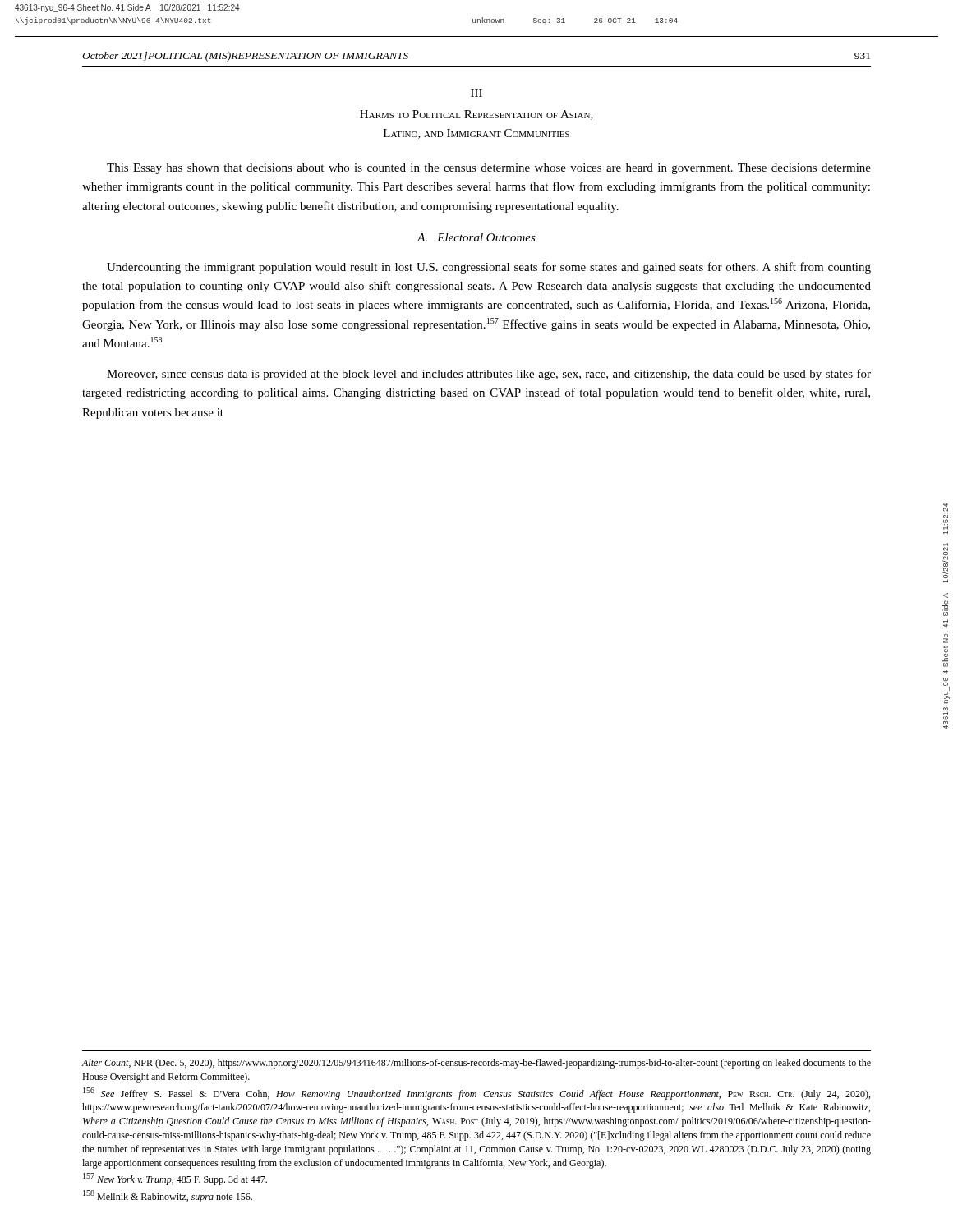Find the block on this page that starts "This Essay has shown"
The height and width of the screenshot is (1232, 953).
tap(476, 187)
